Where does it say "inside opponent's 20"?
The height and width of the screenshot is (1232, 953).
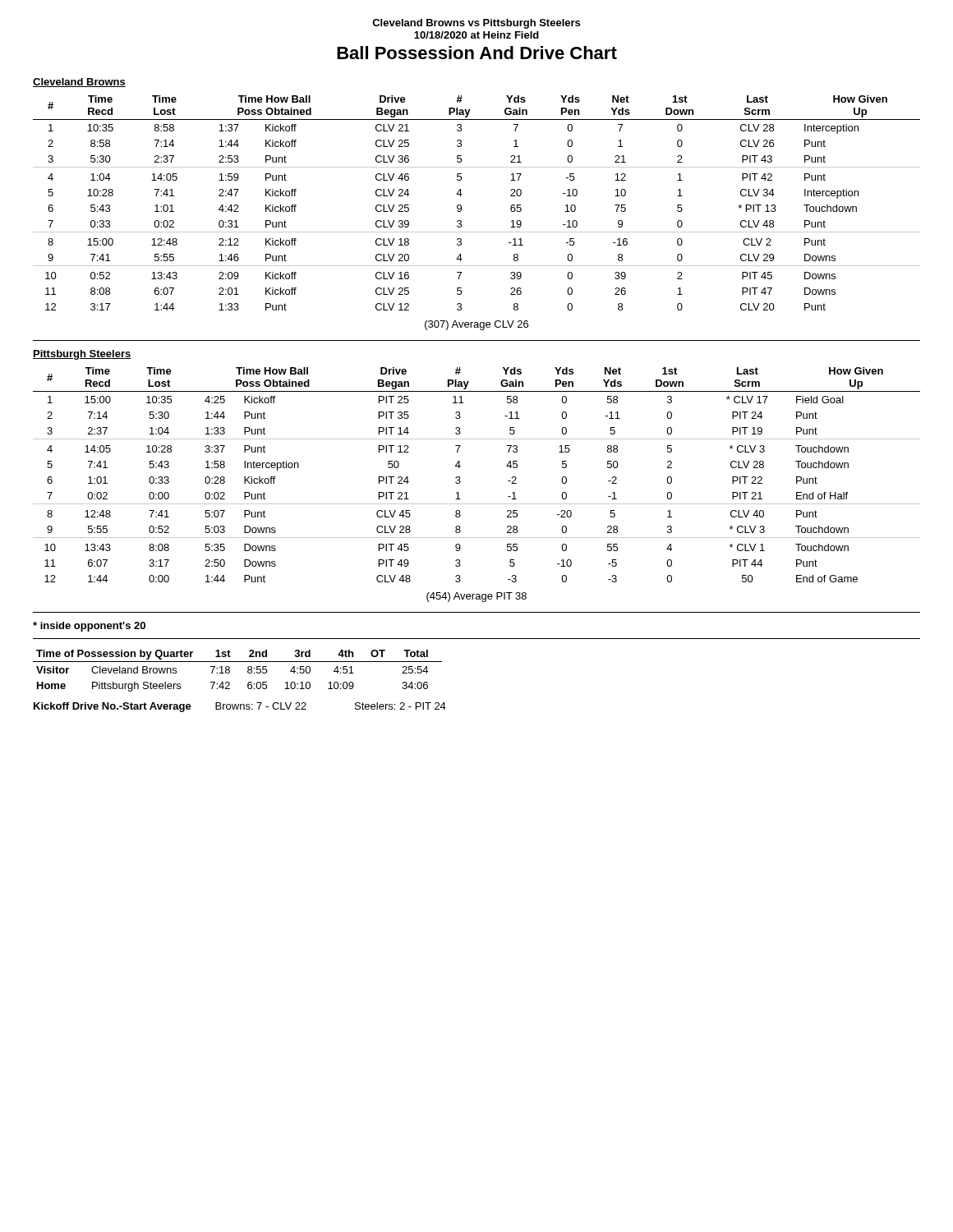click(89, 625)
